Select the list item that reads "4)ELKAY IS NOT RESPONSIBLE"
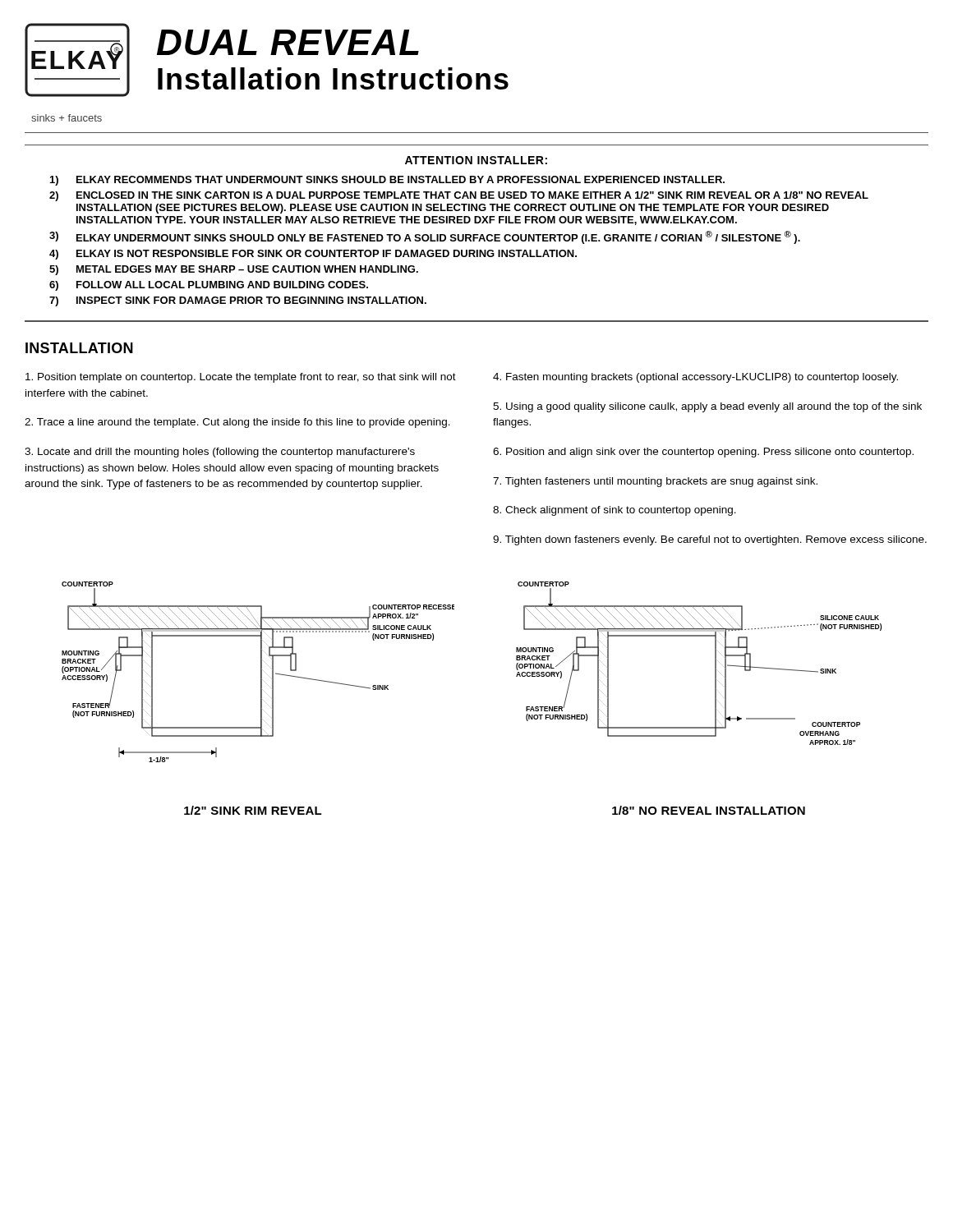This screenshot has height=1232, width=953. (x=313, y=254)
